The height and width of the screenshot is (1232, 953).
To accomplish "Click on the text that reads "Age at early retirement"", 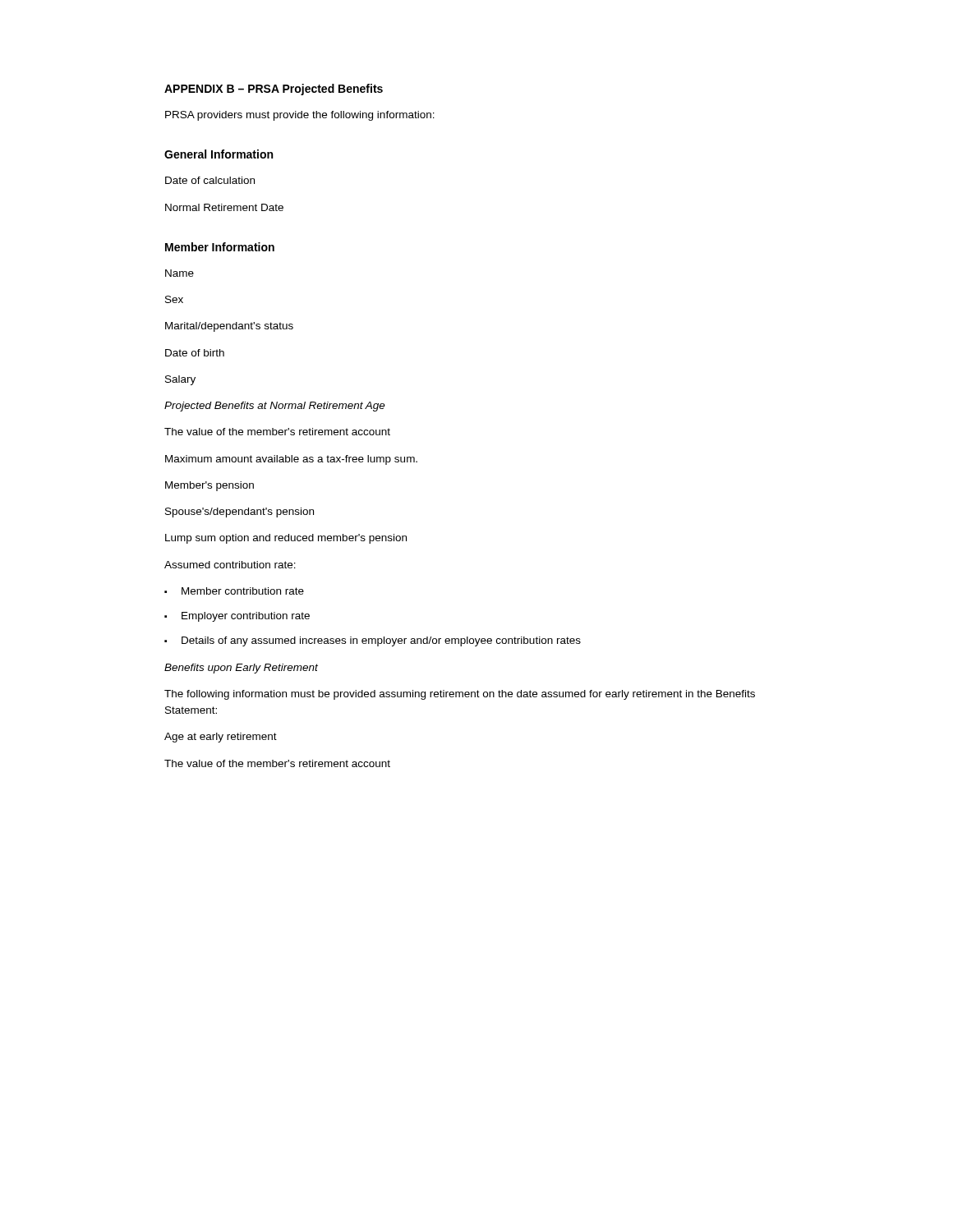I will click(x=220, y=736).
